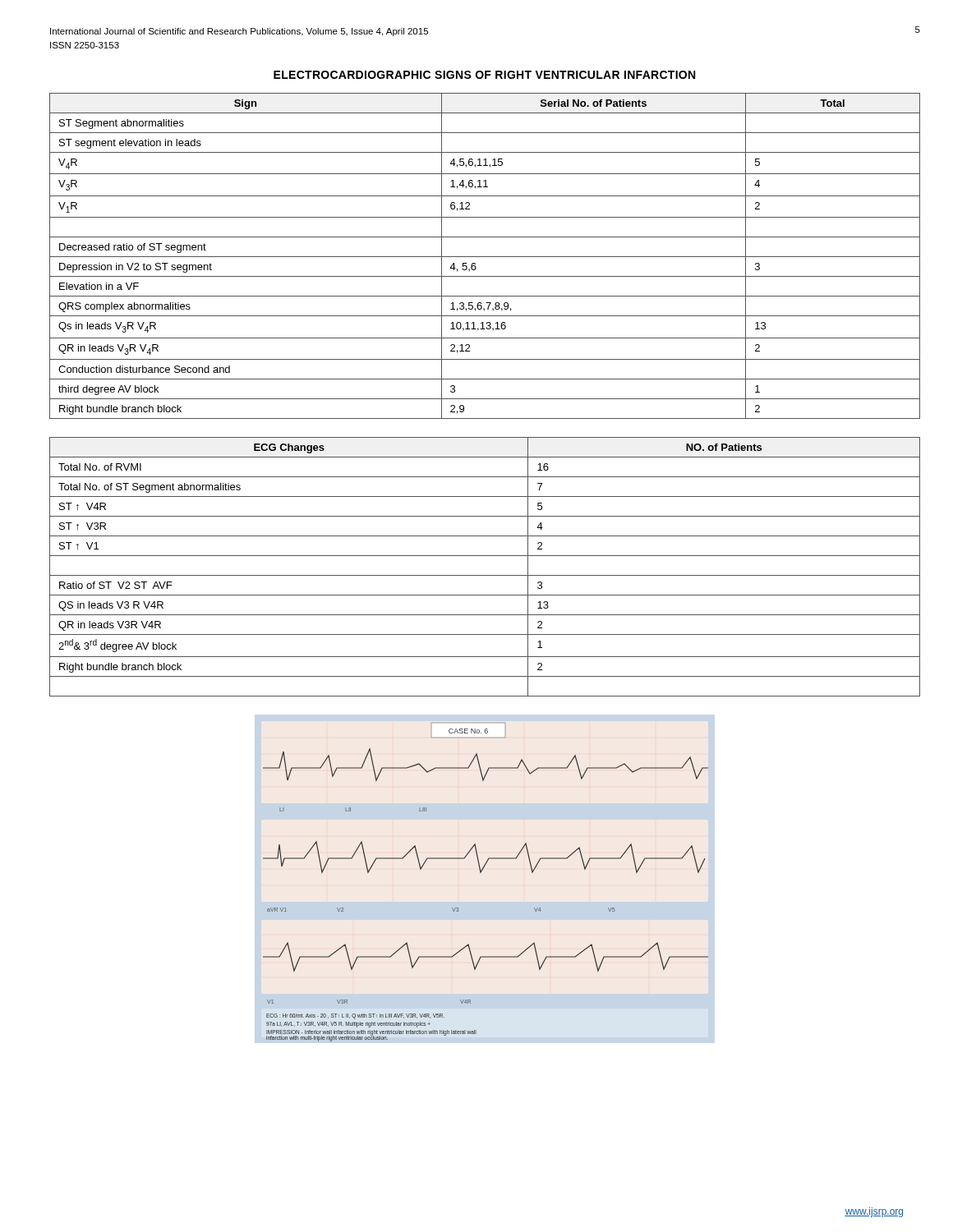The width and height of the screenshot is (953, 1232).
Task: Where is the title that starts "ELECTROCARDIOGRAPHIC SIGNS OF RIGHT VENTRICULAR"?
Action: (x=485, y=74)
